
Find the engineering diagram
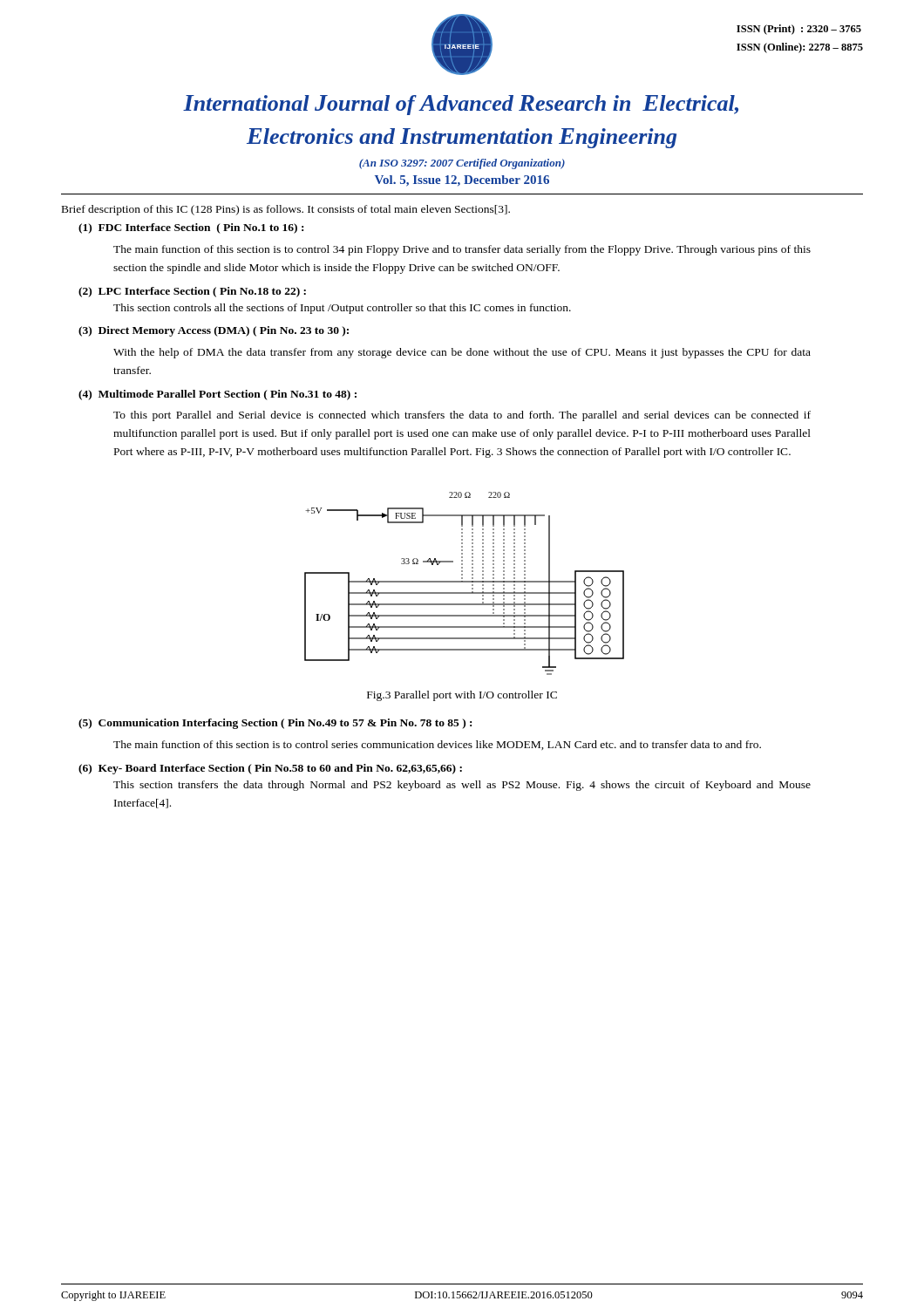click(462, 579)
